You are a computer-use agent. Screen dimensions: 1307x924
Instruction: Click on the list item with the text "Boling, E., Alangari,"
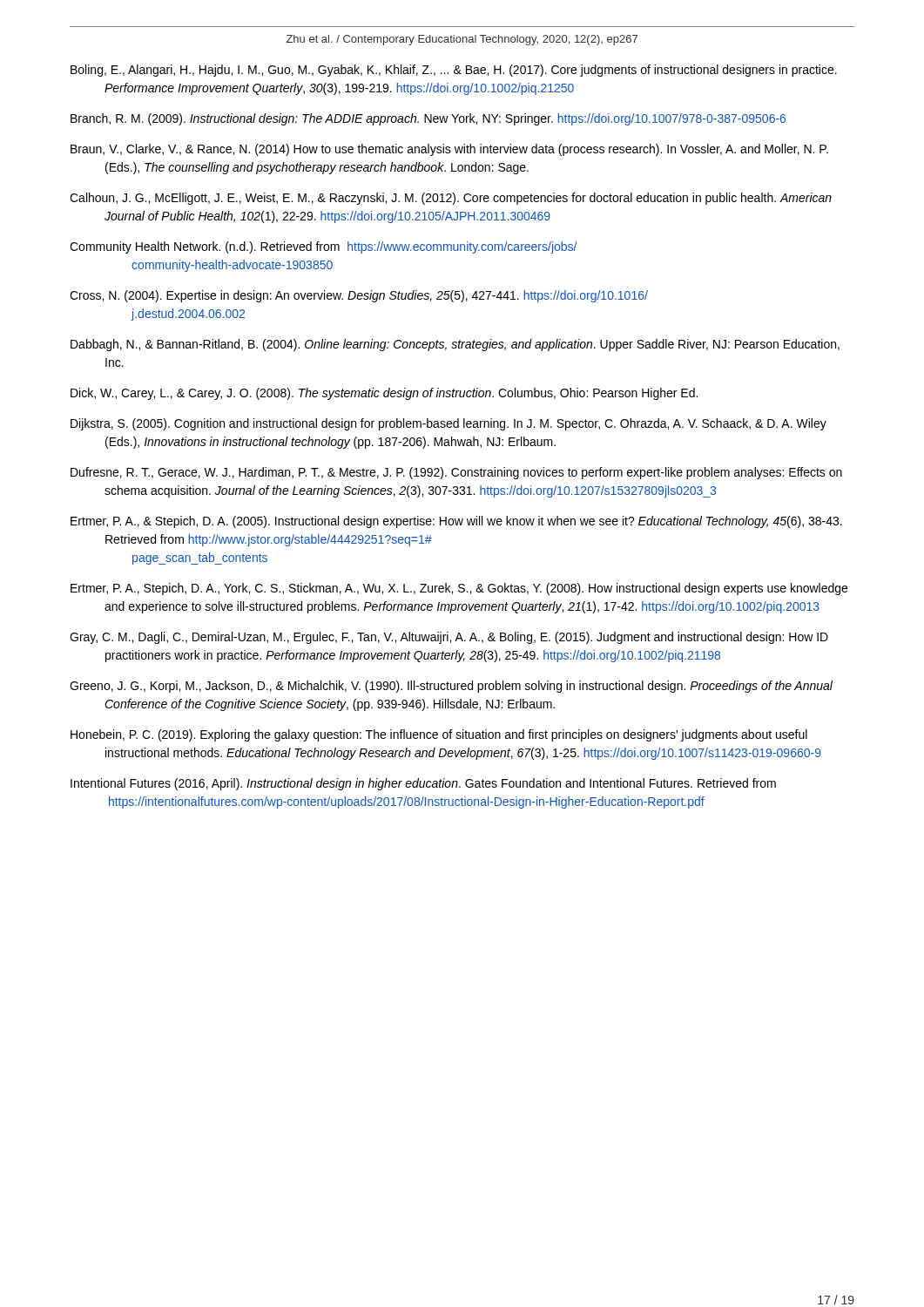click(x=454, y=79)
